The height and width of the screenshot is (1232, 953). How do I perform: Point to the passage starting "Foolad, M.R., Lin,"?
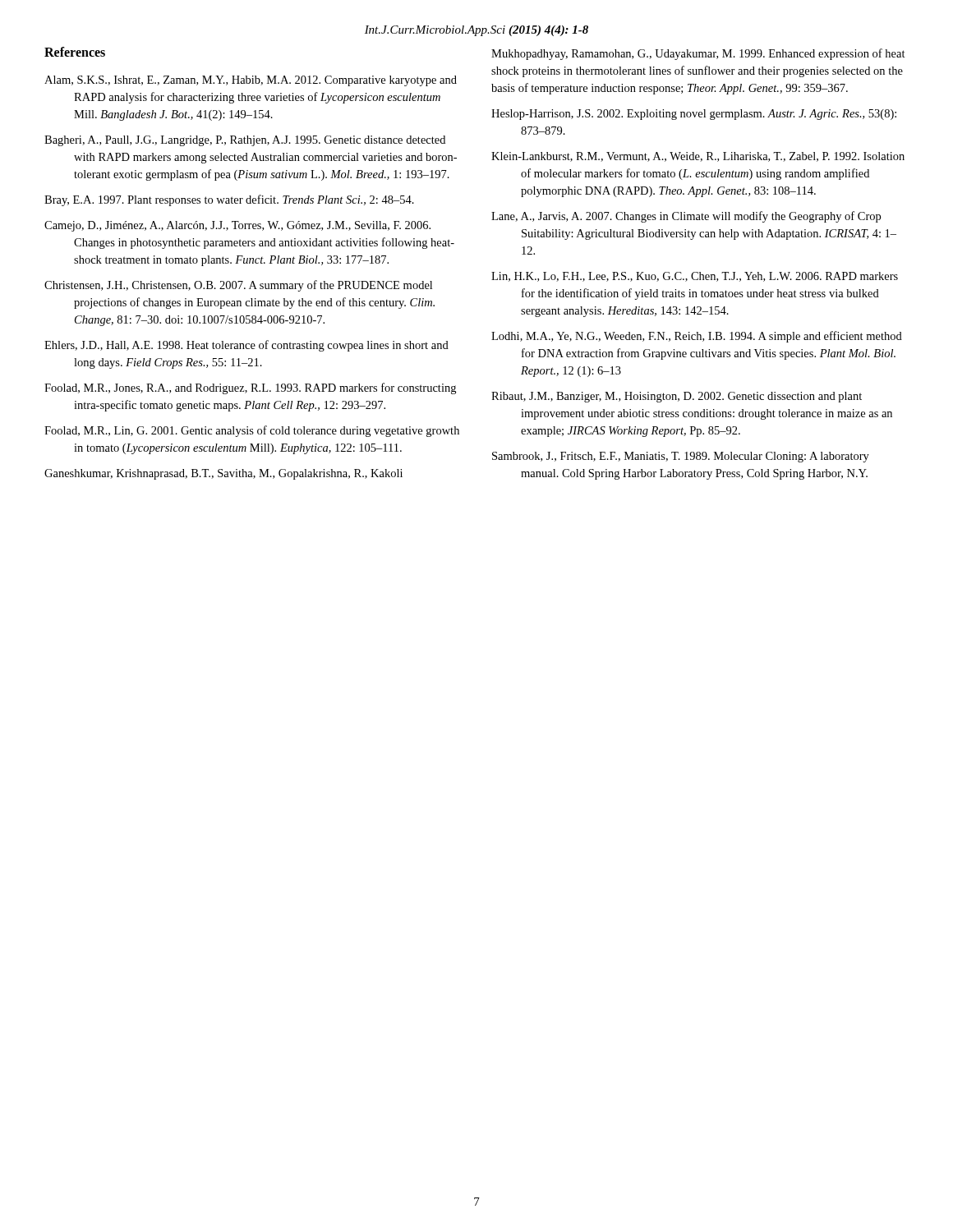point(252,439)
